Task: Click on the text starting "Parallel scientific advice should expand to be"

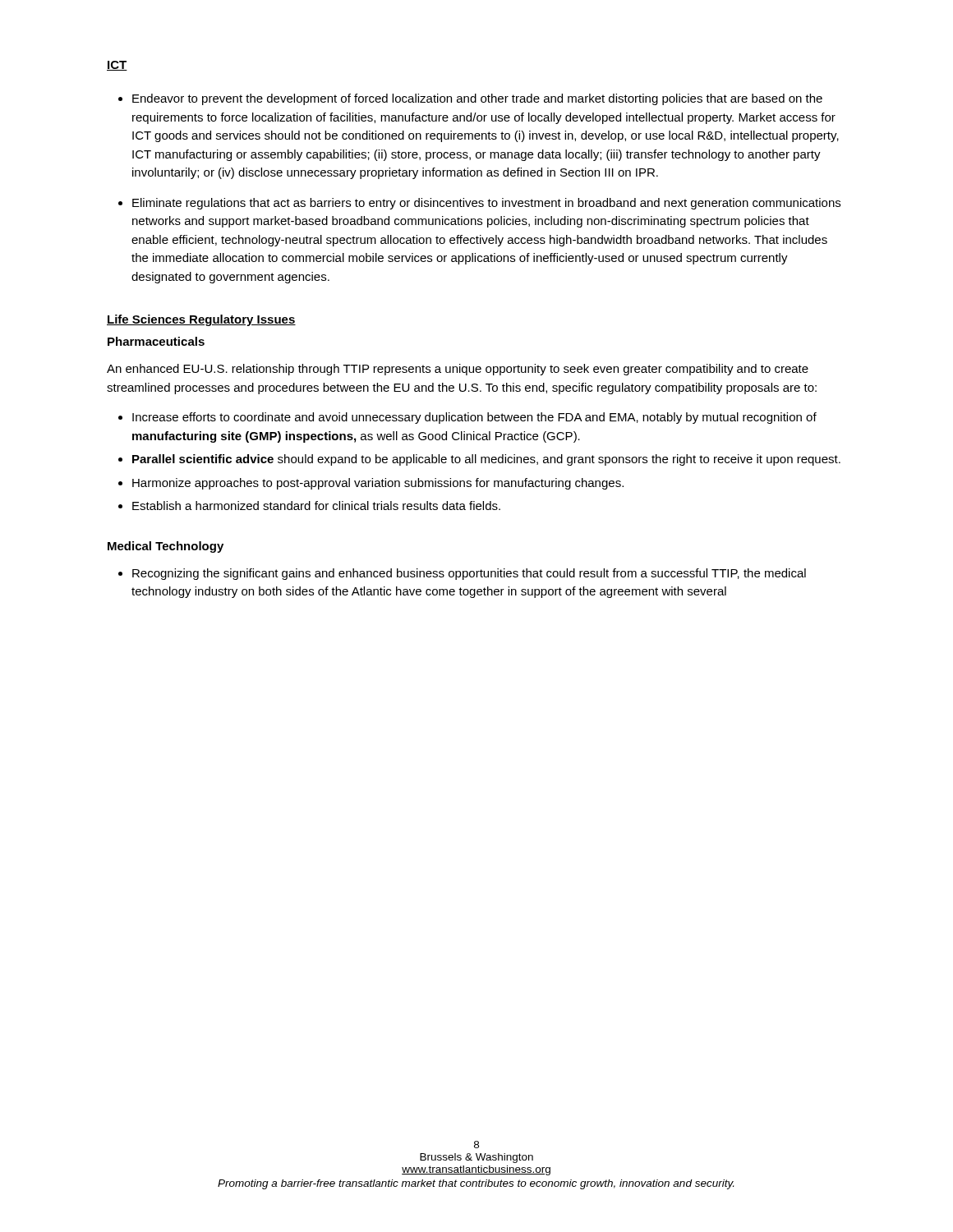Action: (486, 459)
